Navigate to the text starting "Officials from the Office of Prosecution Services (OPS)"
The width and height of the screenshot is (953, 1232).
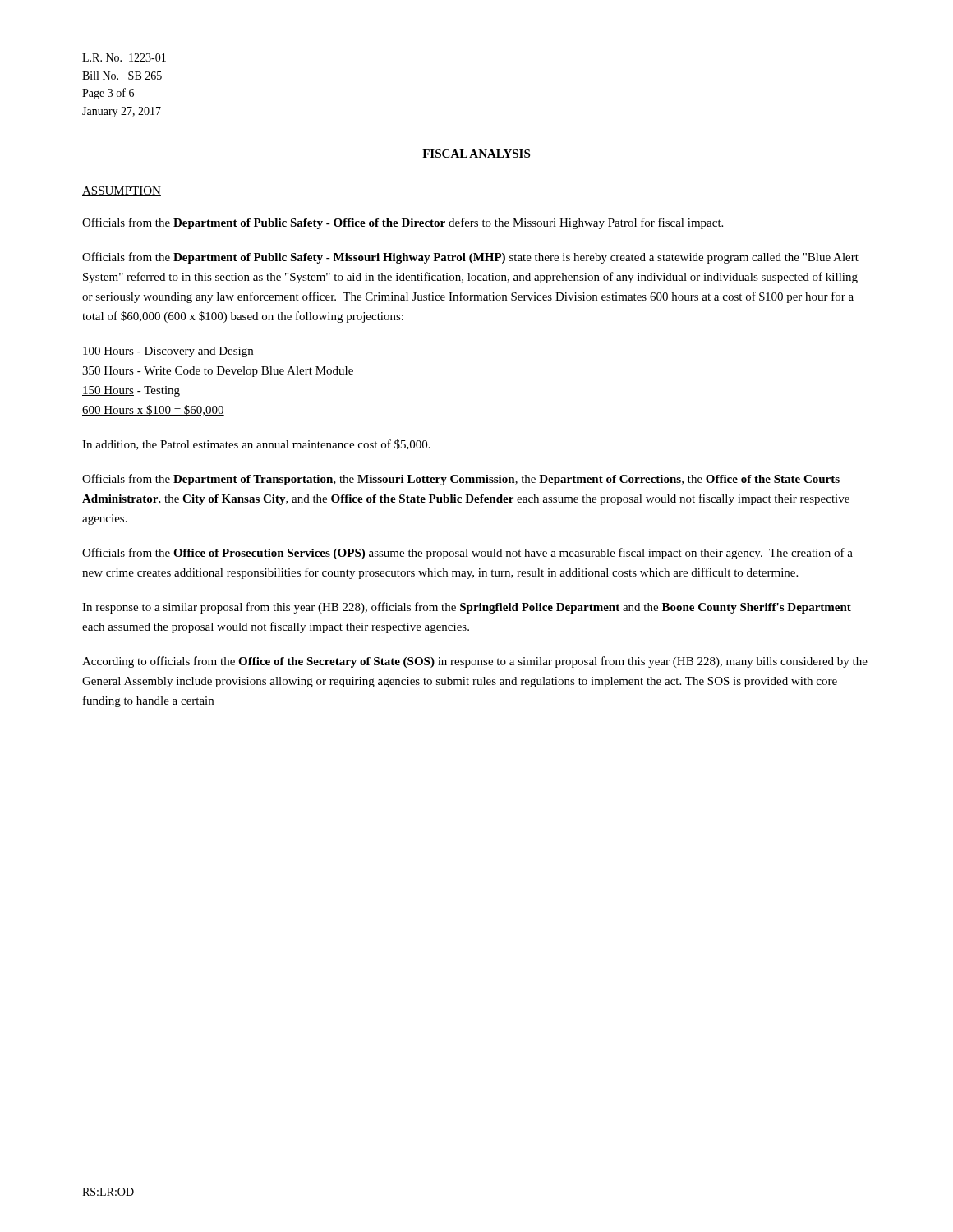click(467, 562)
